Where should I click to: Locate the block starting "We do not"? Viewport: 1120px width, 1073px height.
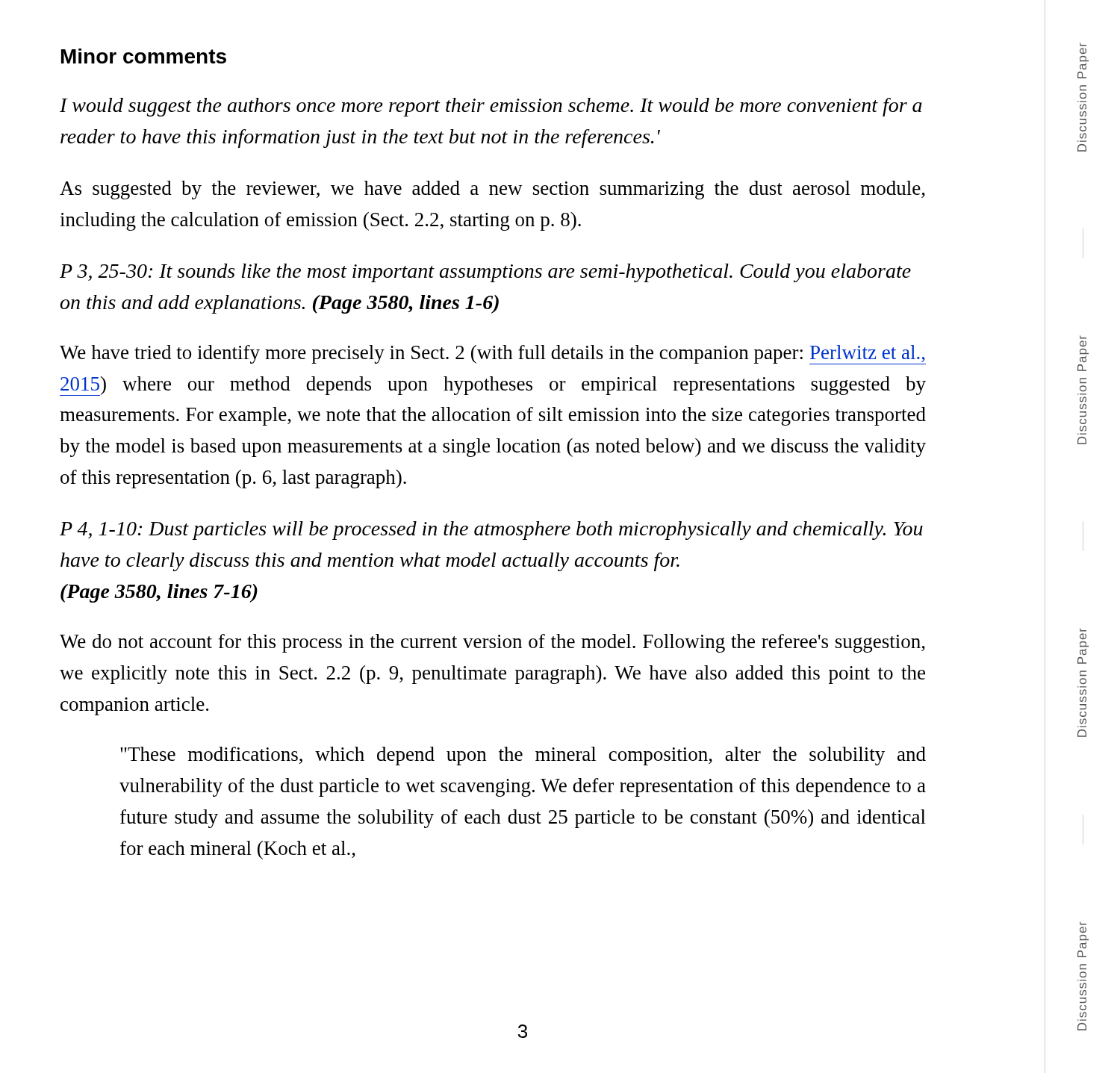point(493,673)
